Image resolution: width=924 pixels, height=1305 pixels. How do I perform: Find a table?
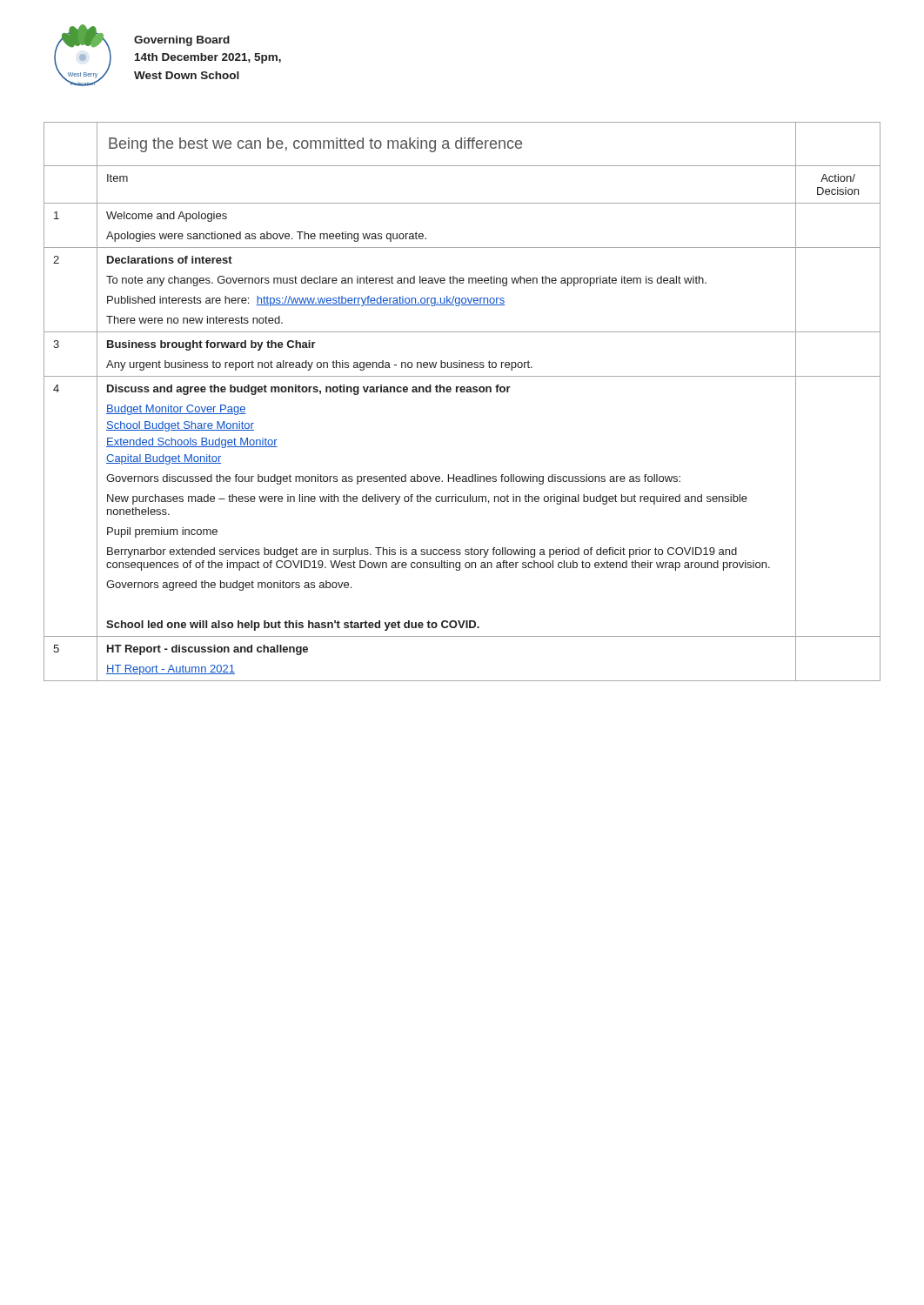462,401
